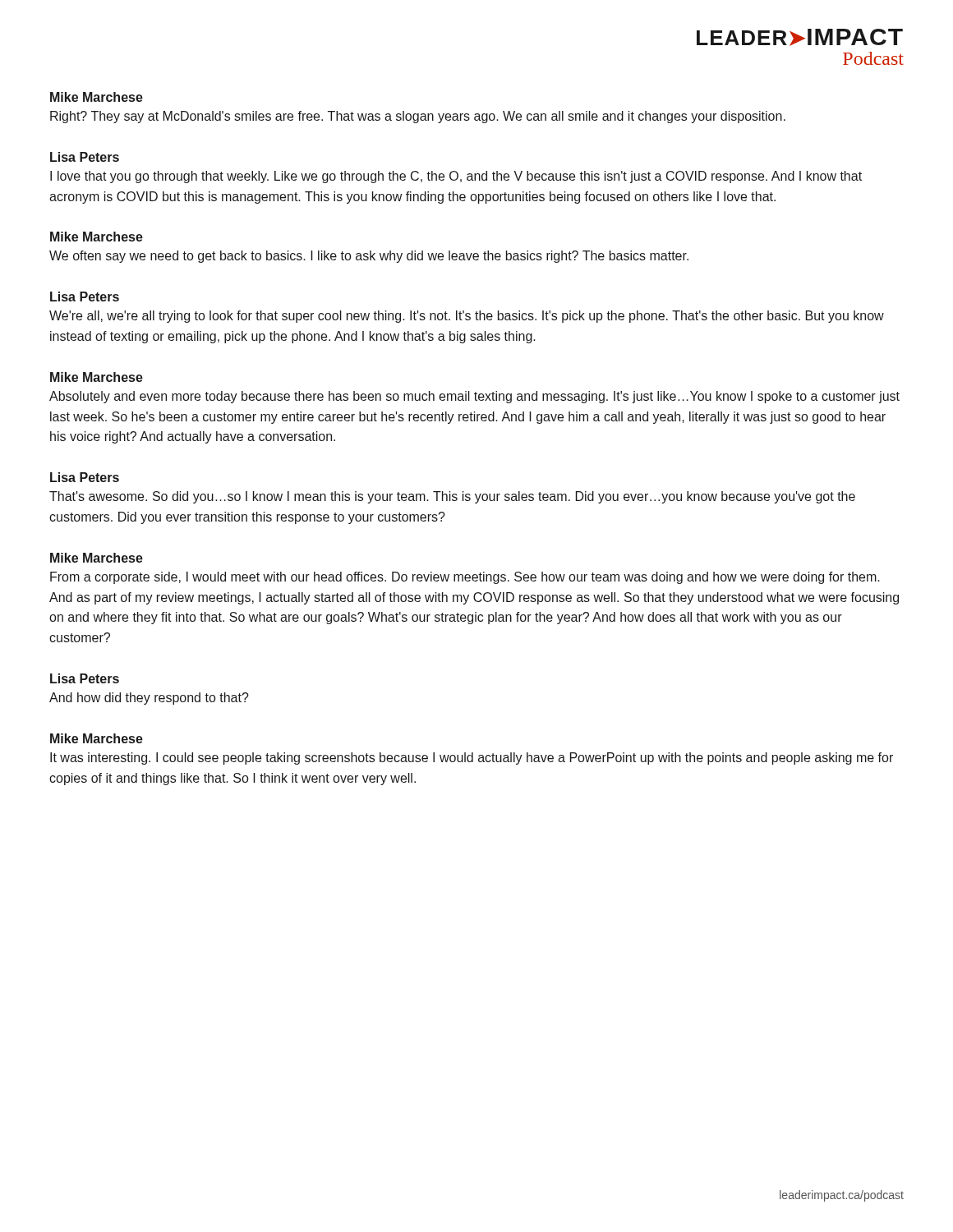The image size is (953, 1232).
Task: Locate the text block starting "And how did they respond to that?"
Action: point(149,698)
